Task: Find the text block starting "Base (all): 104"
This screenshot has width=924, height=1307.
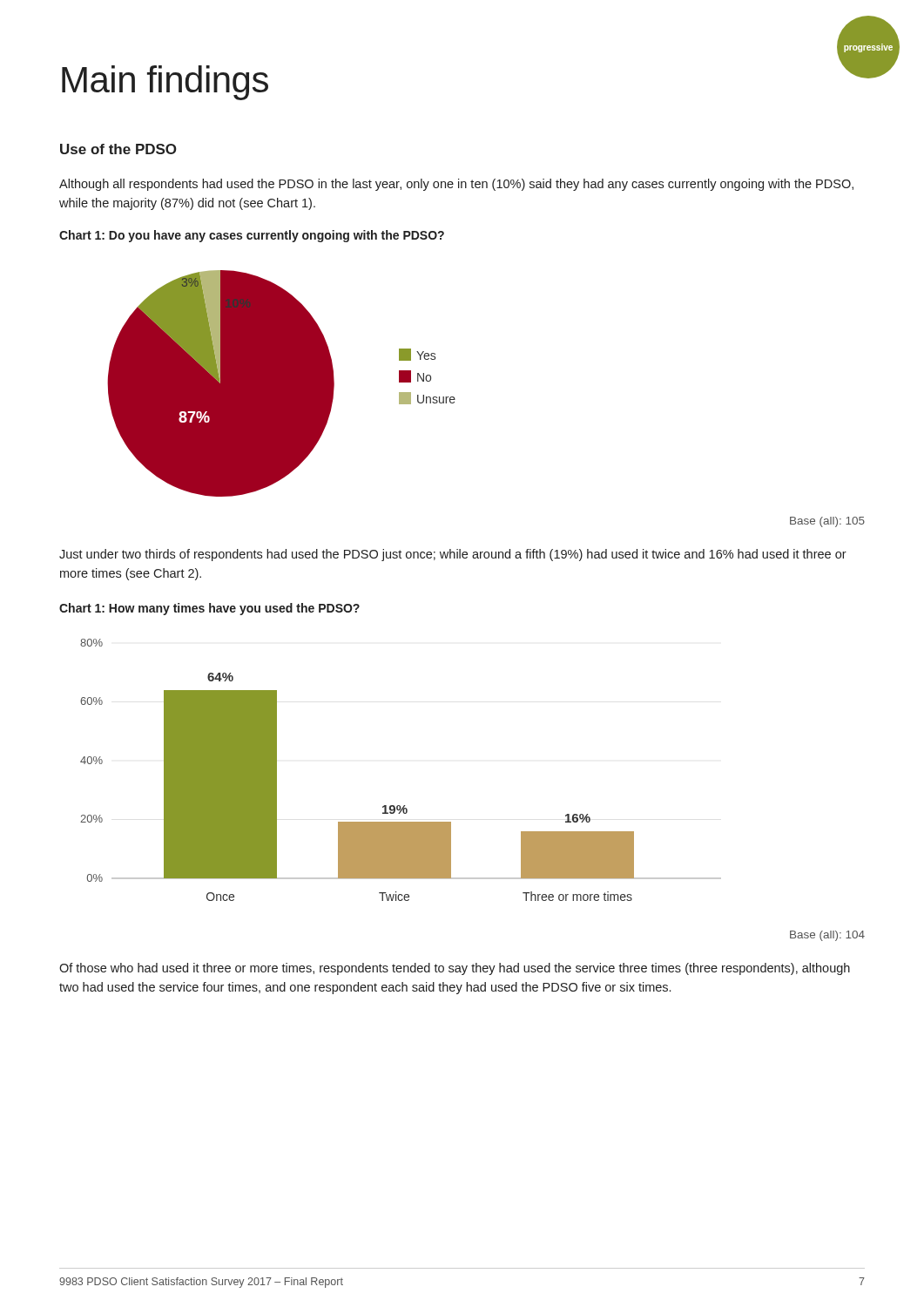Action: click(x=827, y=935)
